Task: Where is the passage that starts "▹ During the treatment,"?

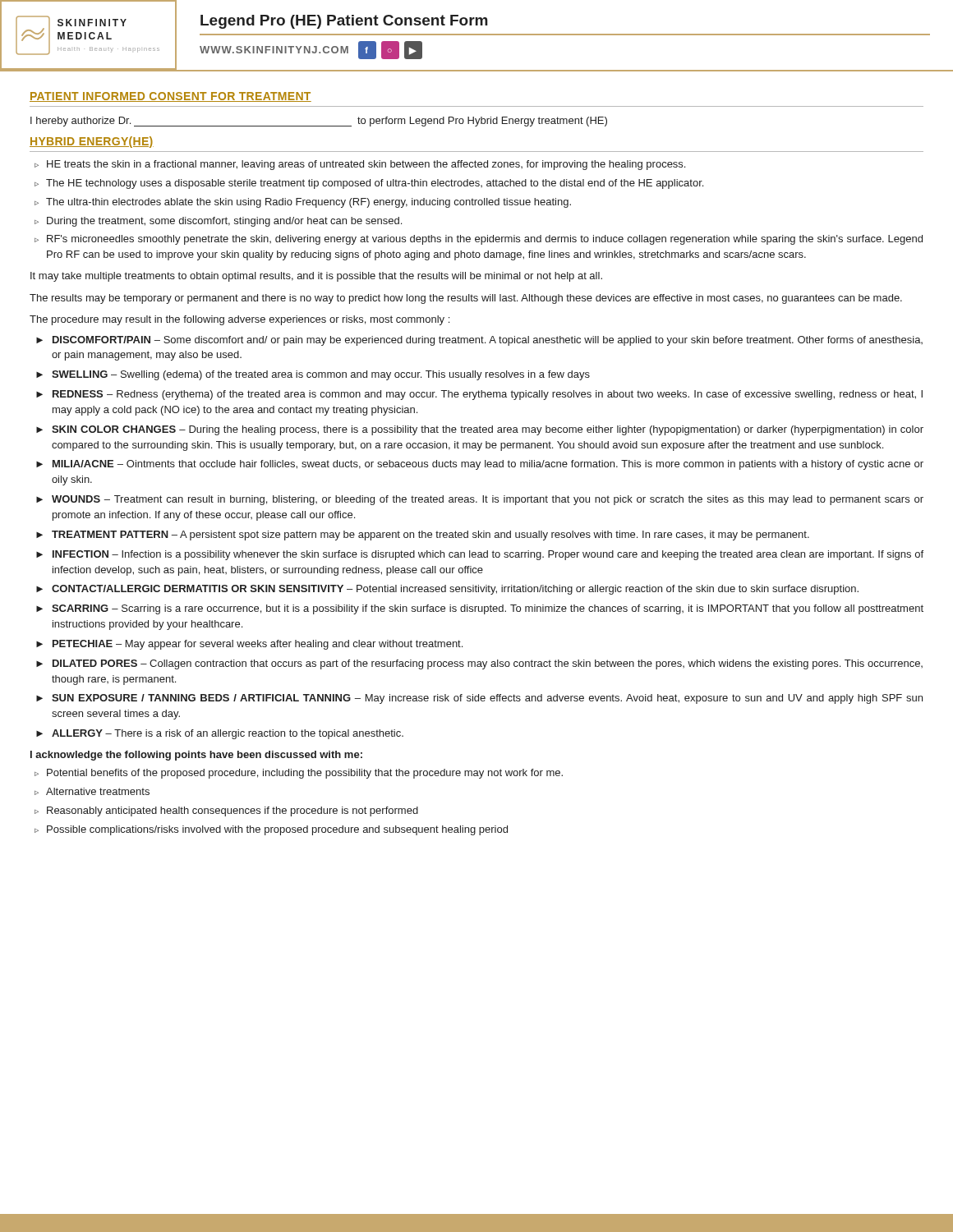Action: coord(219,221)
